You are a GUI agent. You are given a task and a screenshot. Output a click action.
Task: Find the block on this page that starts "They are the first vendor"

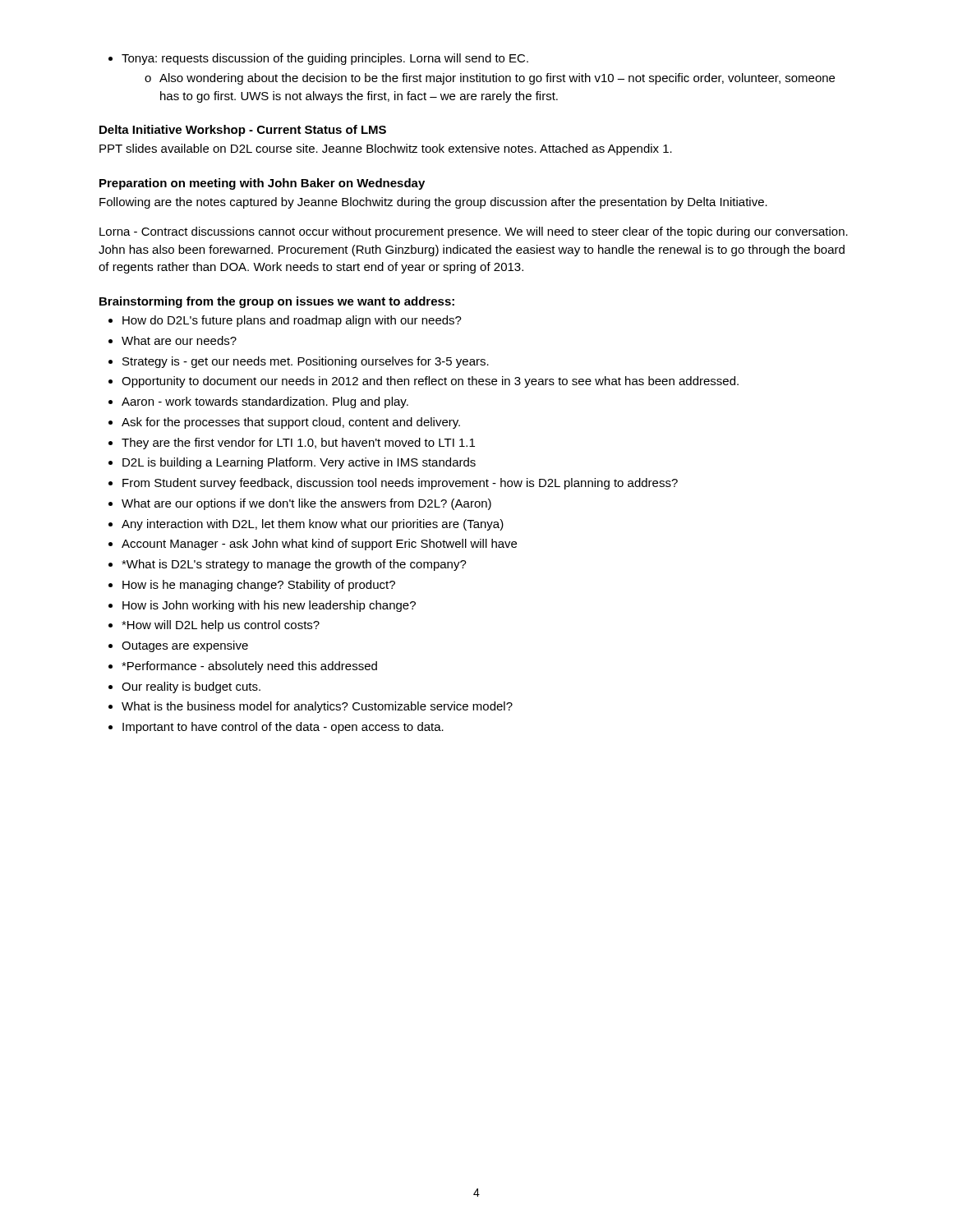coord(476,442)
